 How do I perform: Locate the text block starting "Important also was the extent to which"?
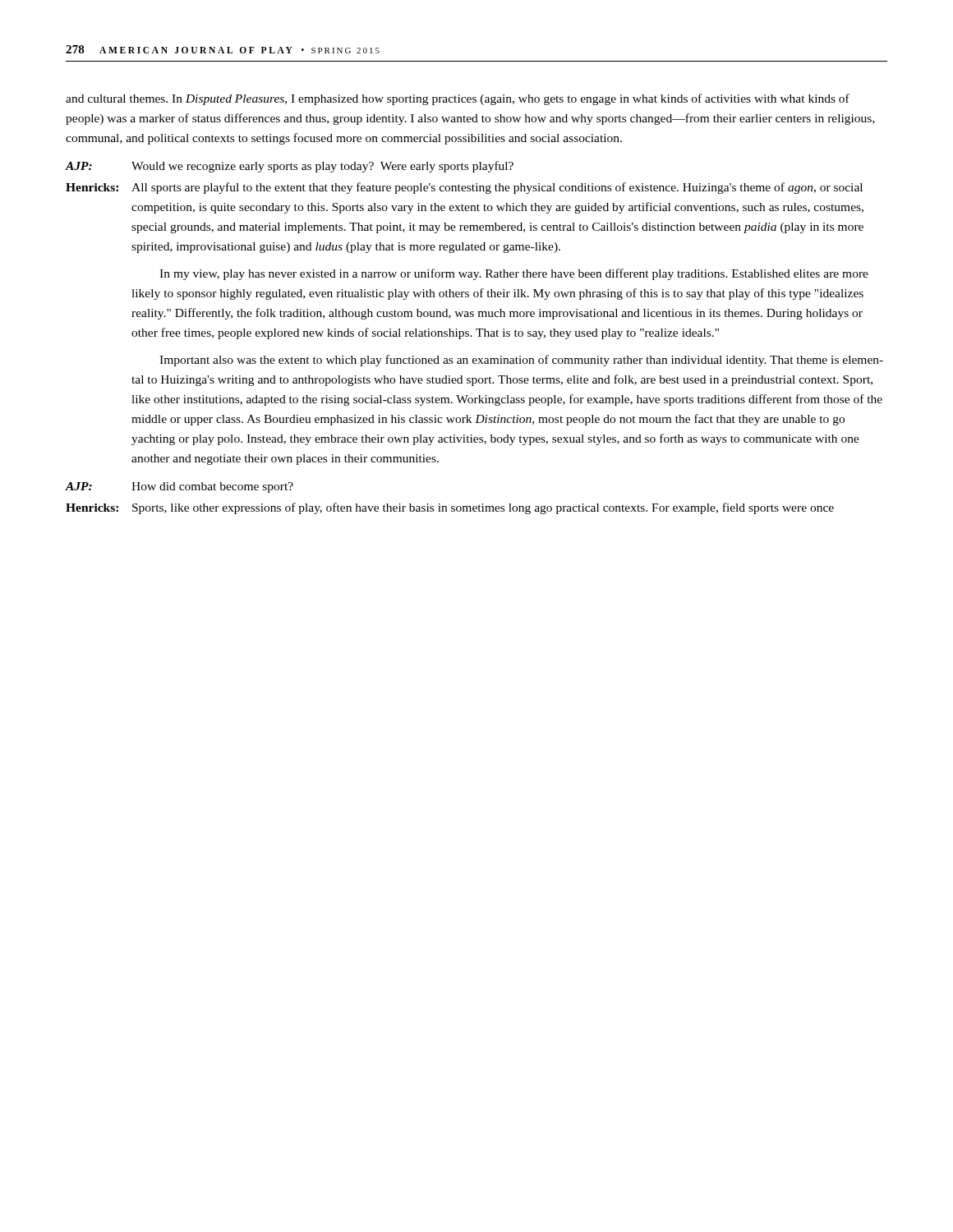tap(507, 409)
